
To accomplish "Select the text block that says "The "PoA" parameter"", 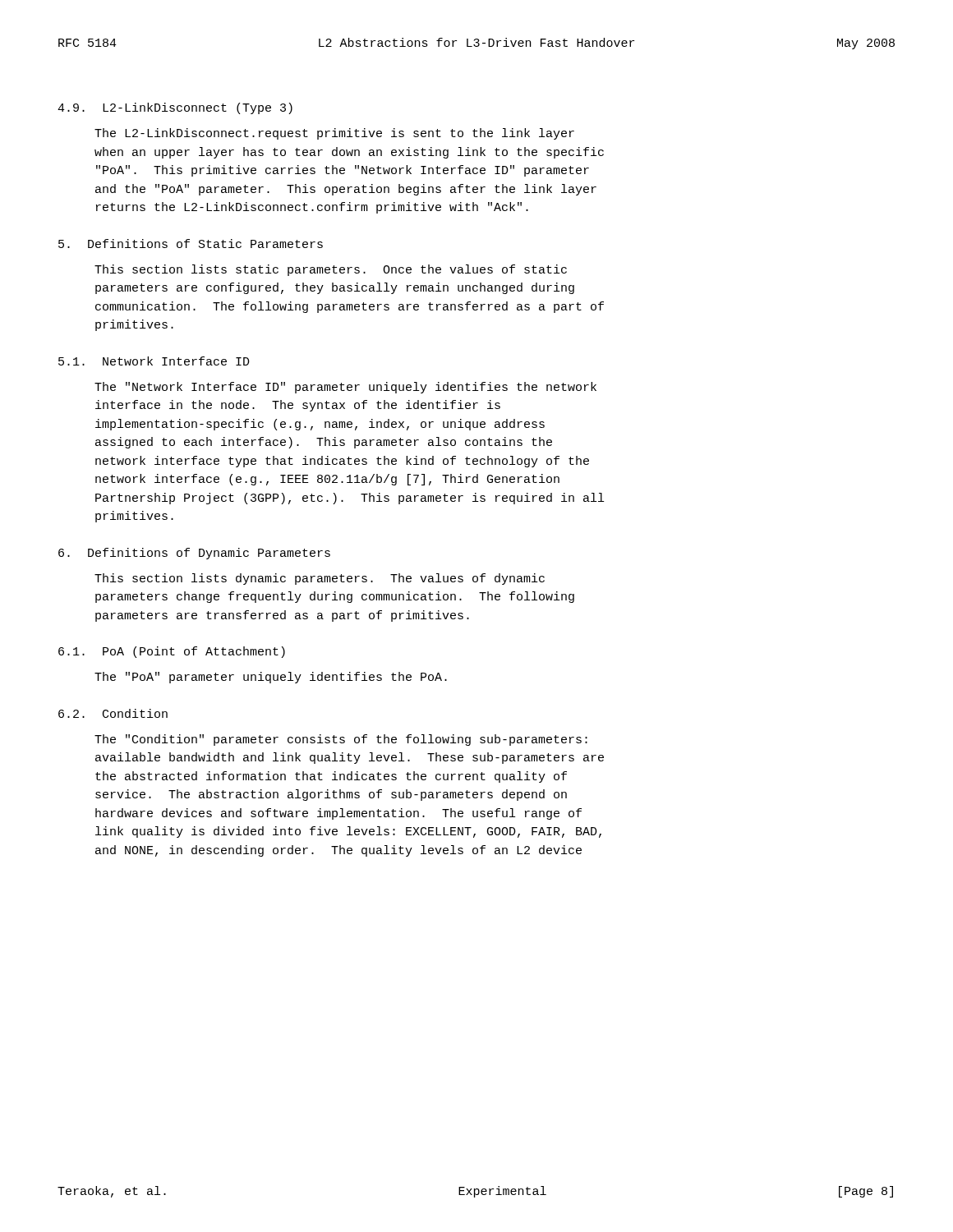I will click(x=272, y=678).
